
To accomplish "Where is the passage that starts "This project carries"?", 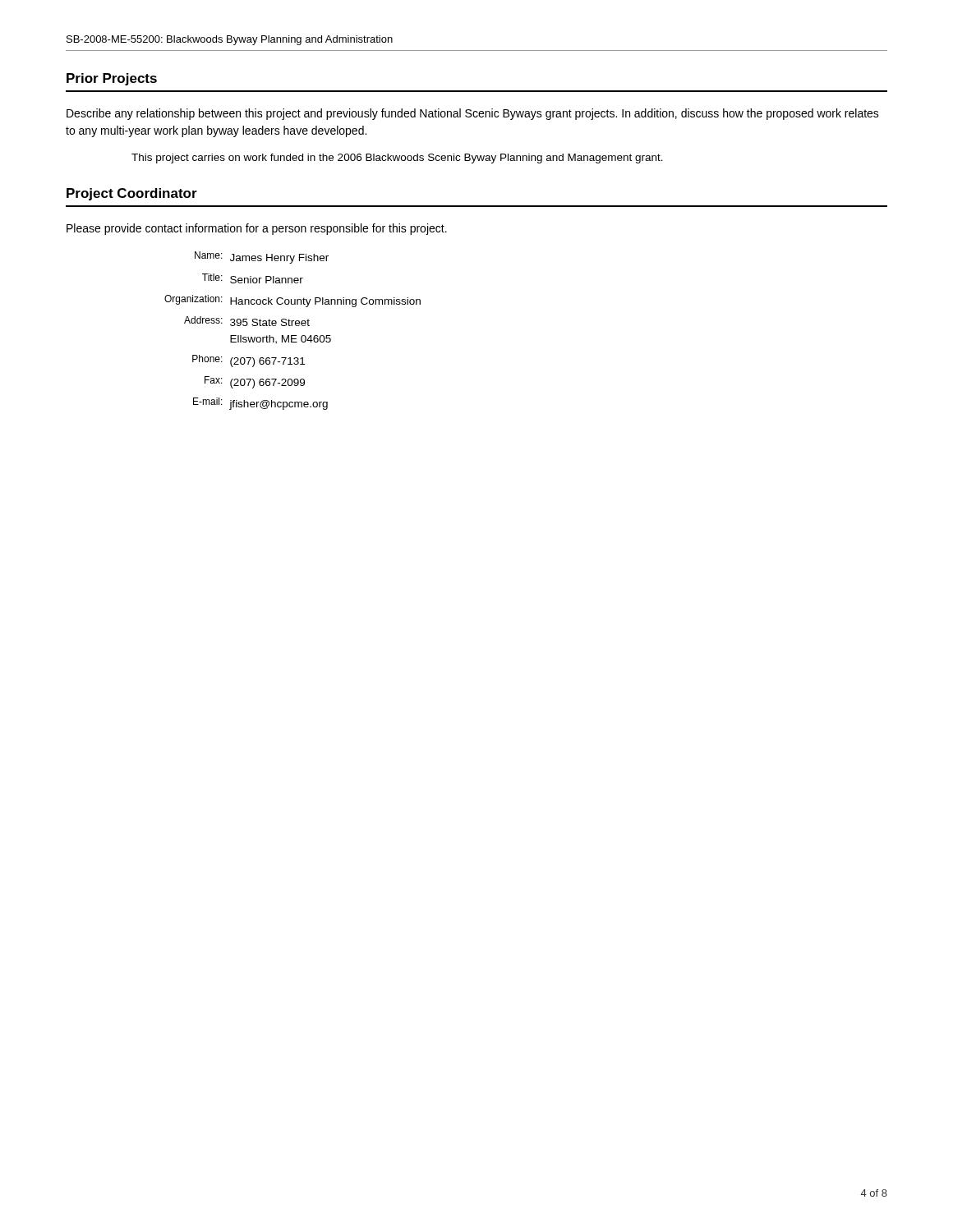I will [397, 157].
